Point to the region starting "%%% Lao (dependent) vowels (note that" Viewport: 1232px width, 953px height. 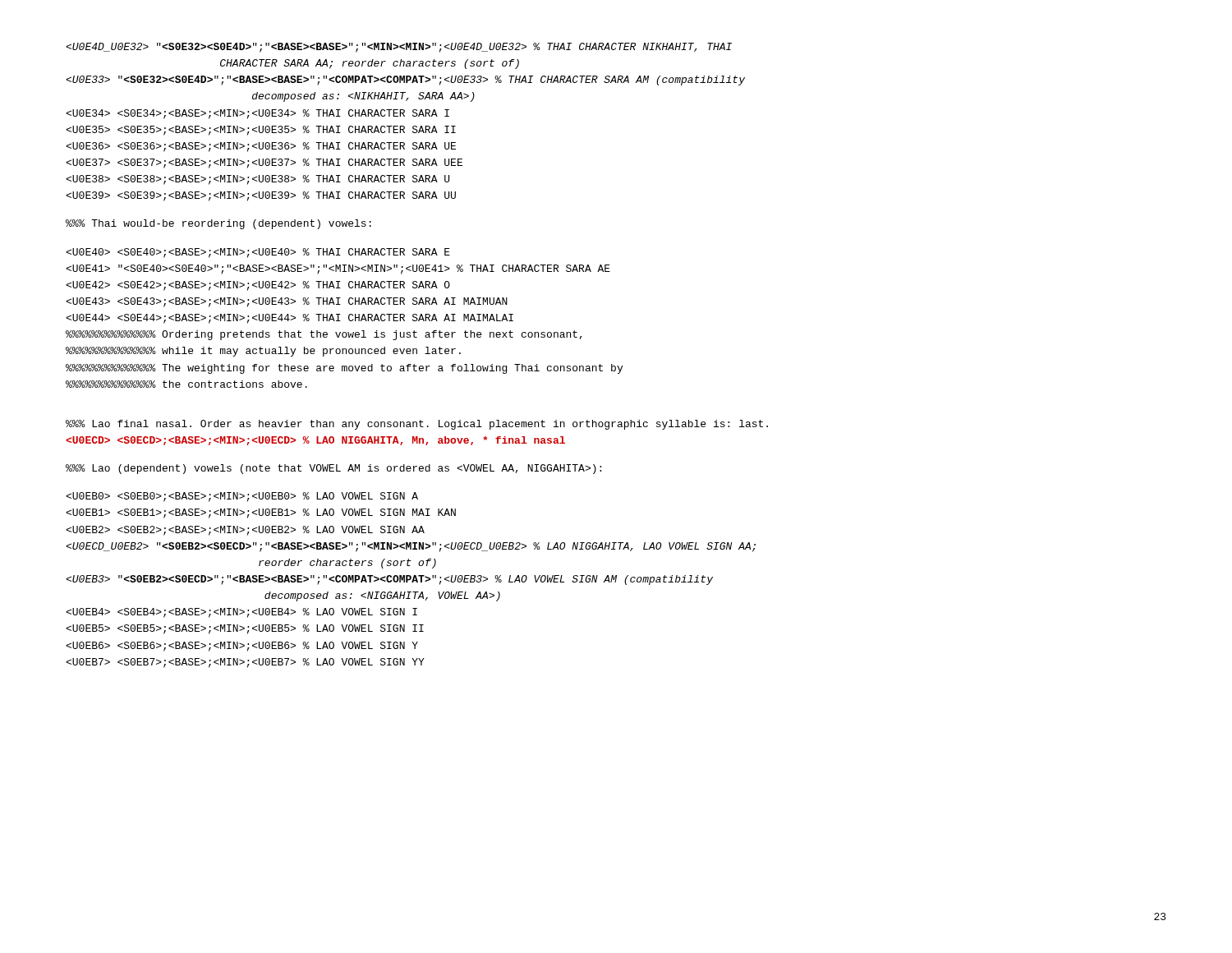[335, 469]
